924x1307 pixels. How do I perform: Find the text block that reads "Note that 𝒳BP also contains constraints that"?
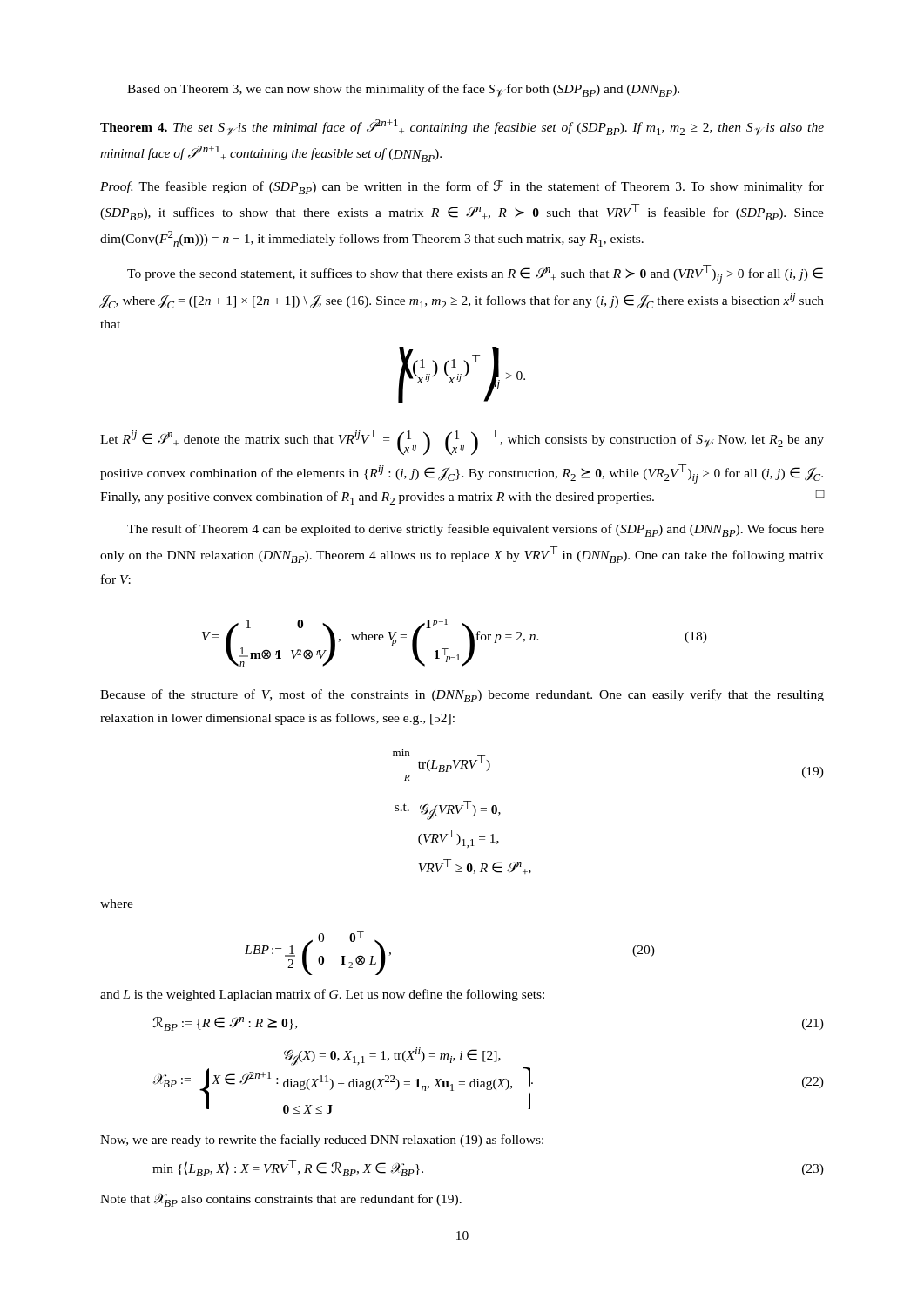(x=462, y=1201)
